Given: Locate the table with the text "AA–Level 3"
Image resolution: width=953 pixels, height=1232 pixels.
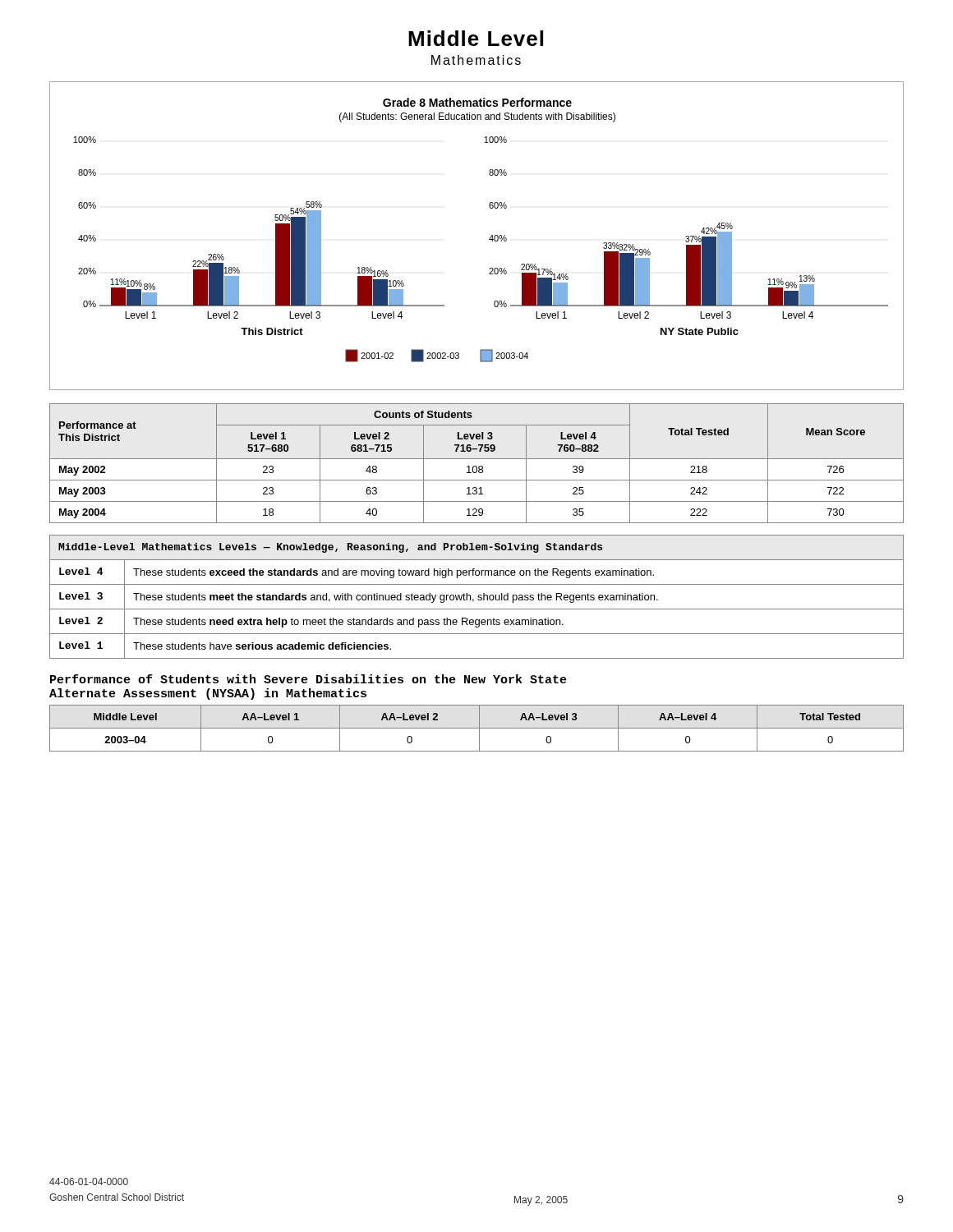Looking at the screenshot, I should click(476, 728).
